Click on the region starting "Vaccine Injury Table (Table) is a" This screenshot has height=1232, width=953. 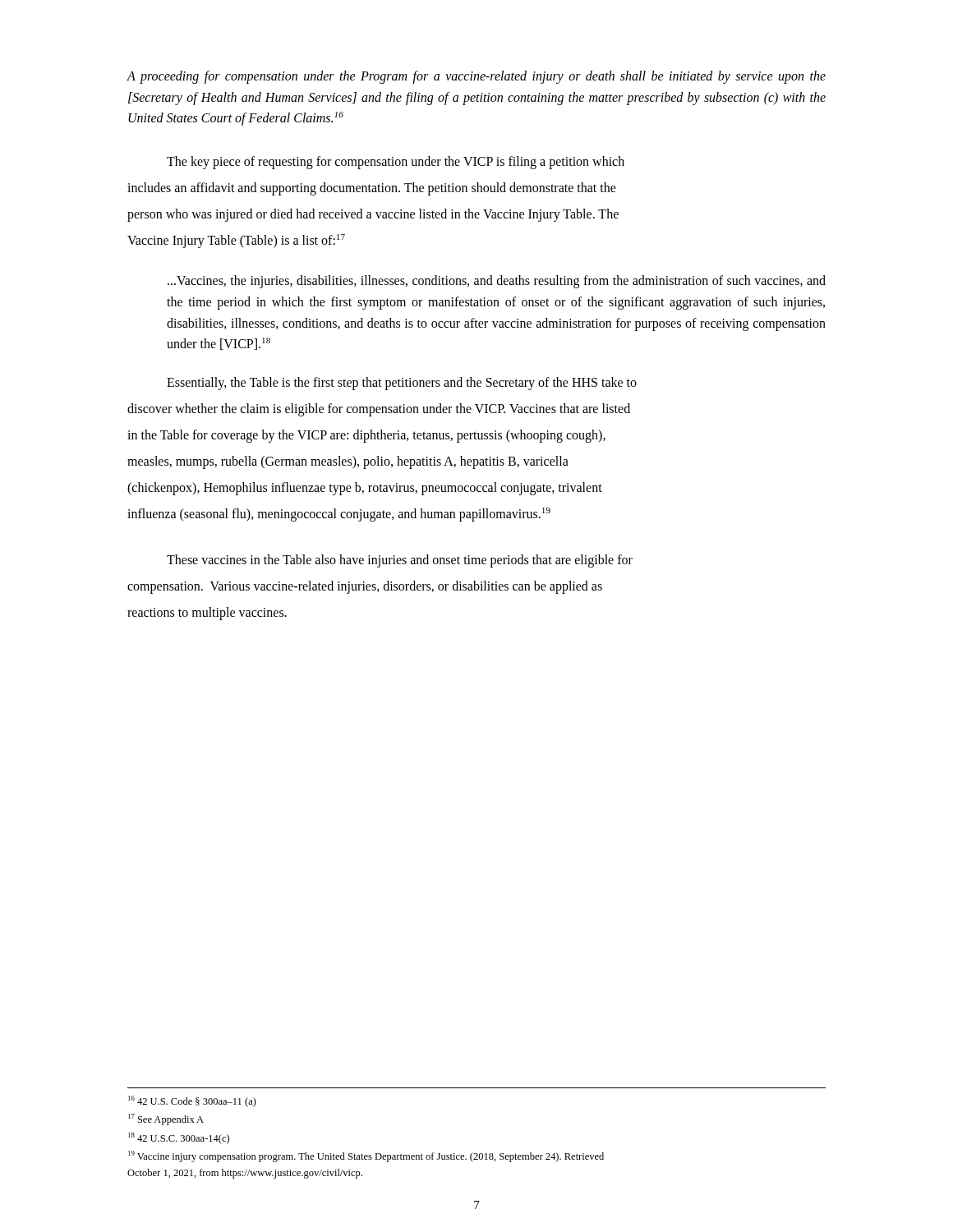click(x=236, y=240)
